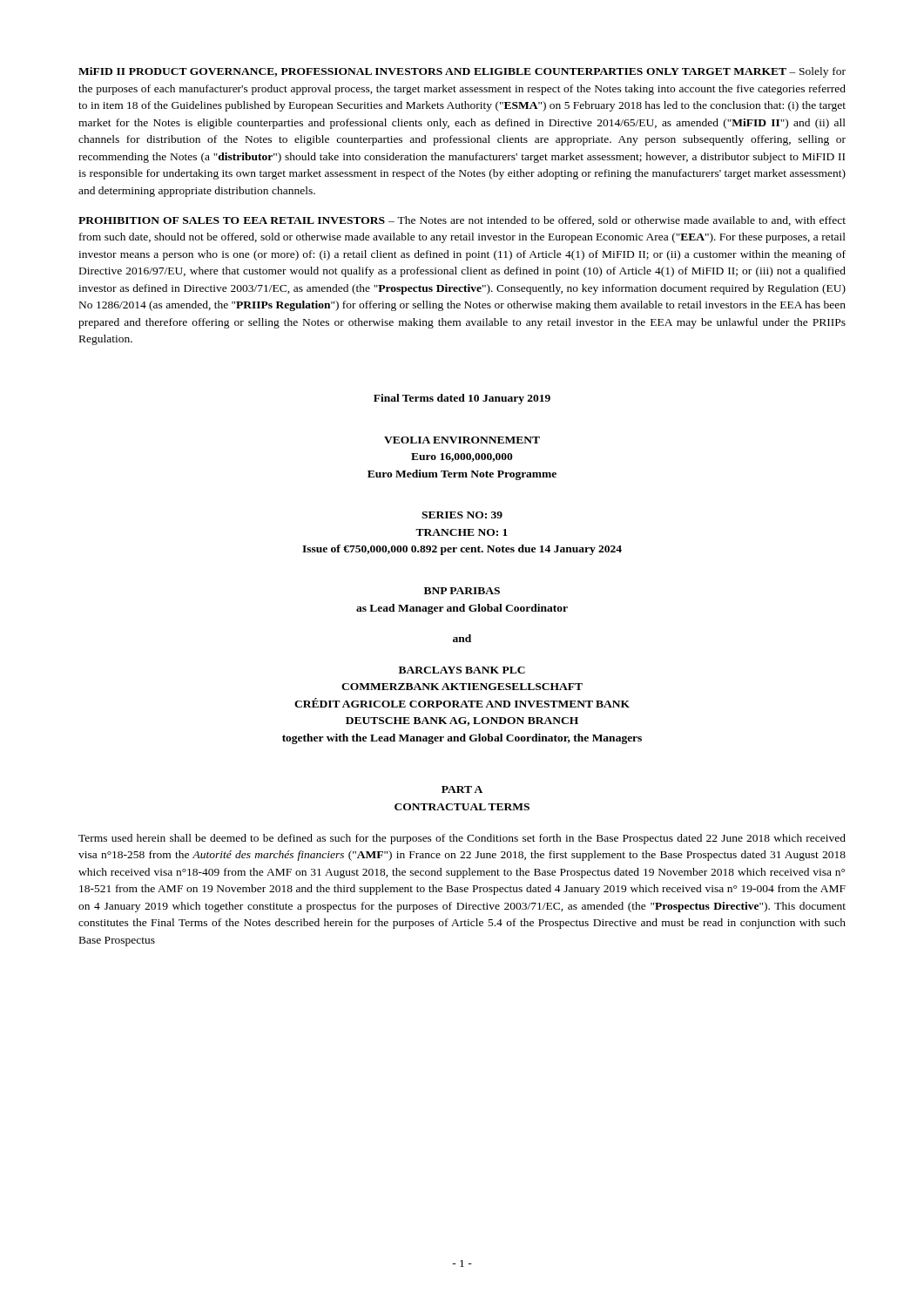Click on the text block with the text "BARCLAYS BANK PLC COMMERZBANK AKTIENGESELLSCHAFT CRÉDIT AGRICOLE"
Screen dimensions: 1307x924
[x=462, y=703]
